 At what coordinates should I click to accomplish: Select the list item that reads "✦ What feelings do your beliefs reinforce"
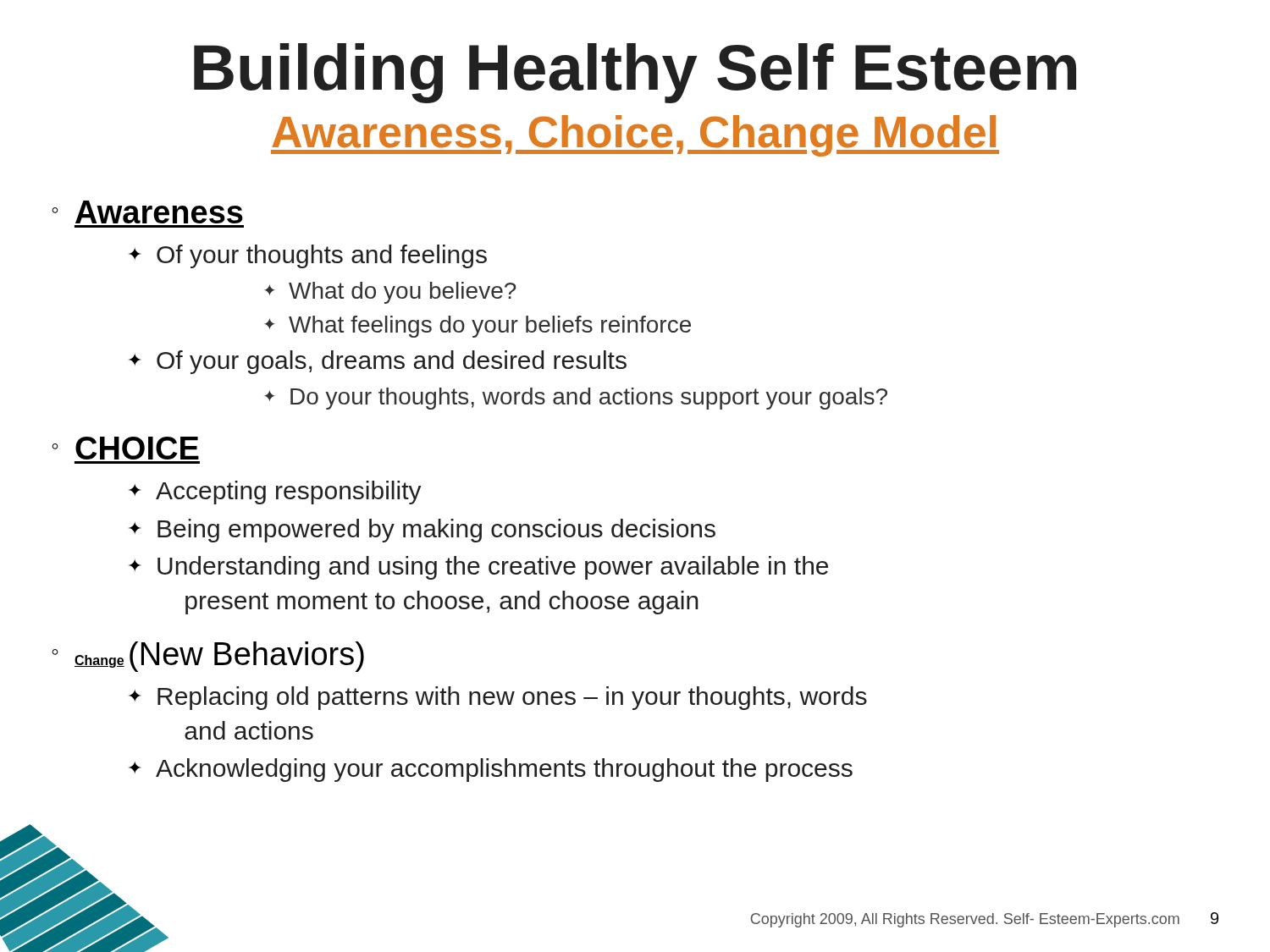[x=477, y=325]
